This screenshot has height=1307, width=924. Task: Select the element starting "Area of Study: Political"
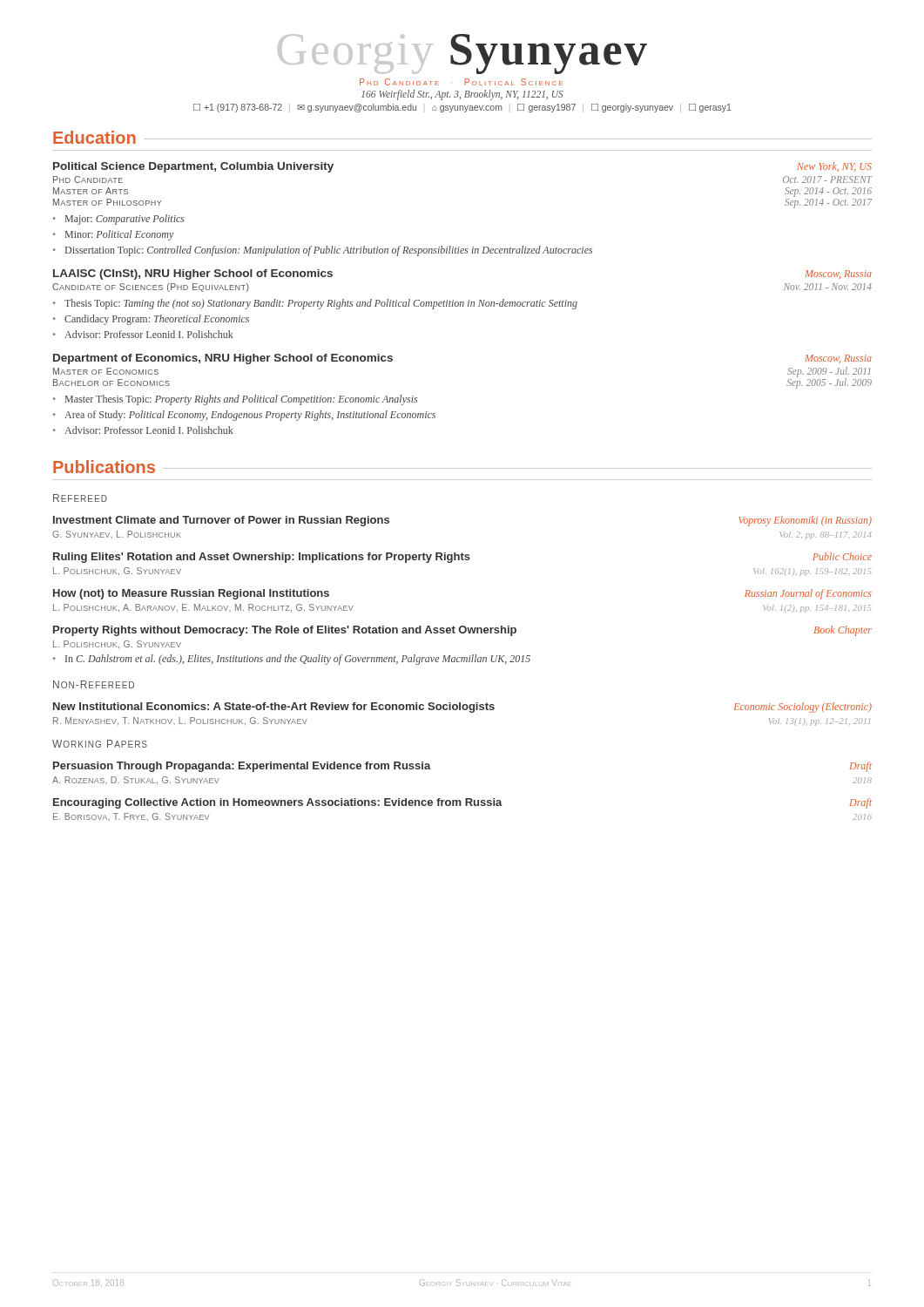[244, 416]
